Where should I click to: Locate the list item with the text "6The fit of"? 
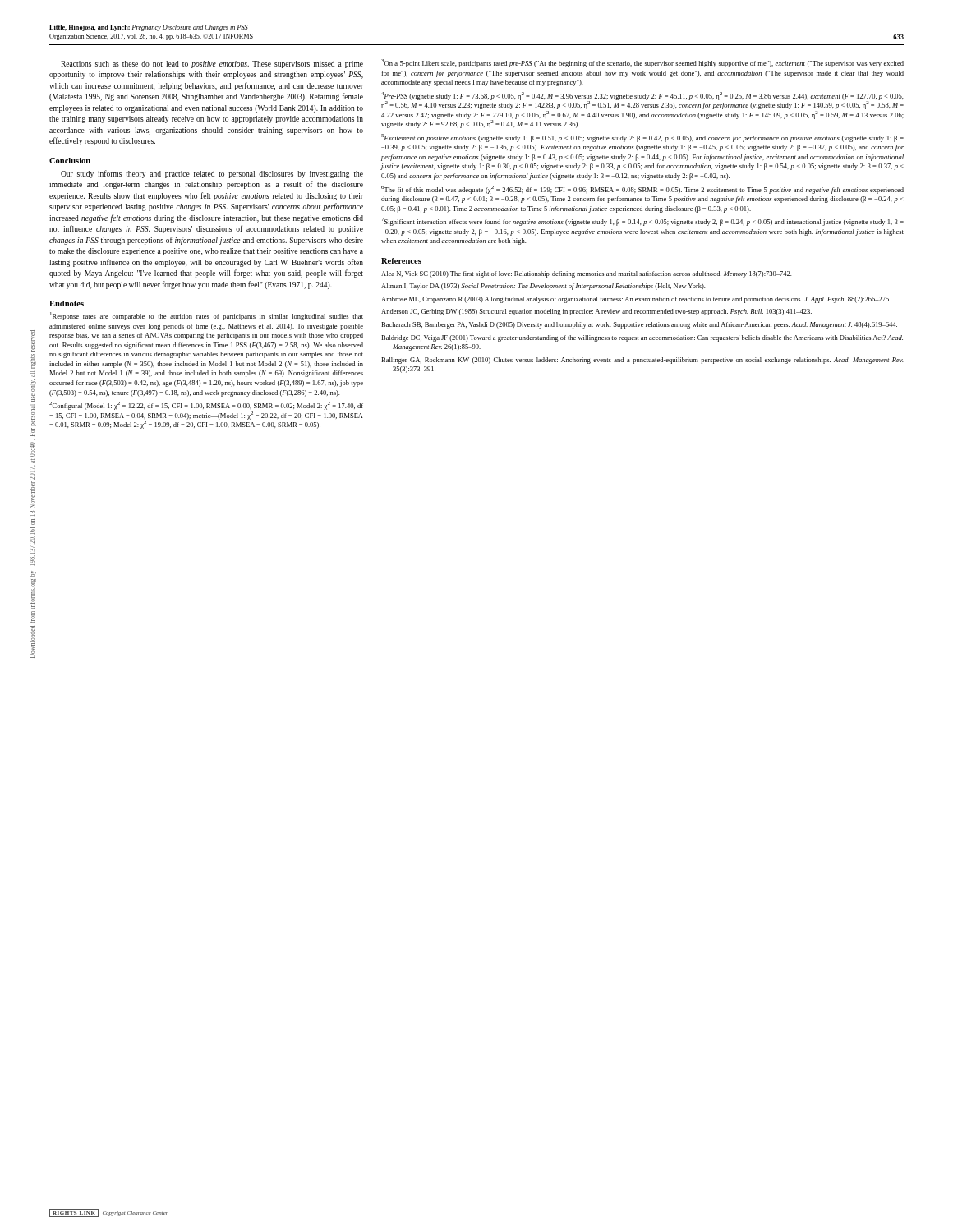642,199
